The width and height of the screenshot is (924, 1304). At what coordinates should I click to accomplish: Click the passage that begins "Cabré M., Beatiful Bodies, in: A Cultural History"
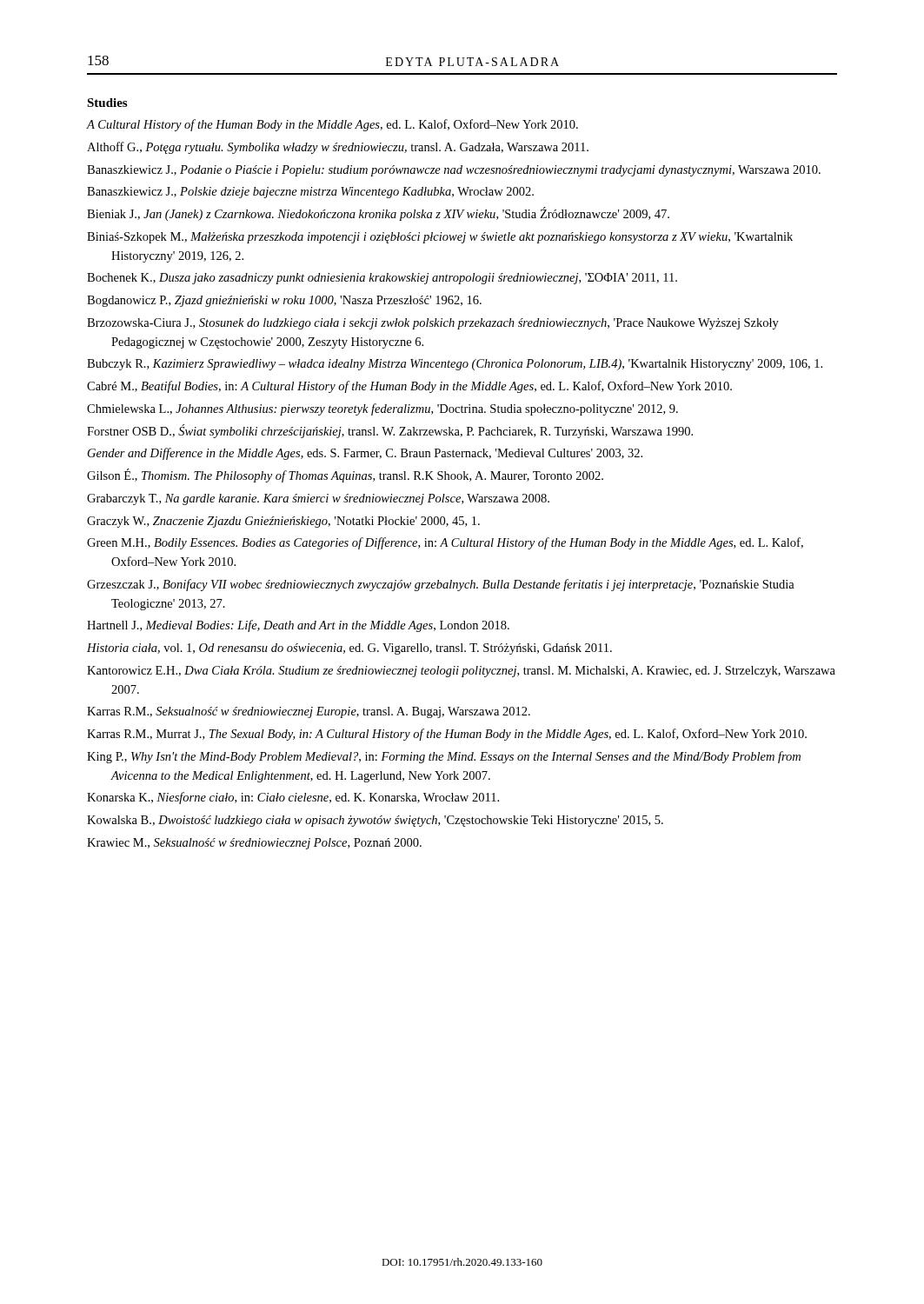coord(410,386)
